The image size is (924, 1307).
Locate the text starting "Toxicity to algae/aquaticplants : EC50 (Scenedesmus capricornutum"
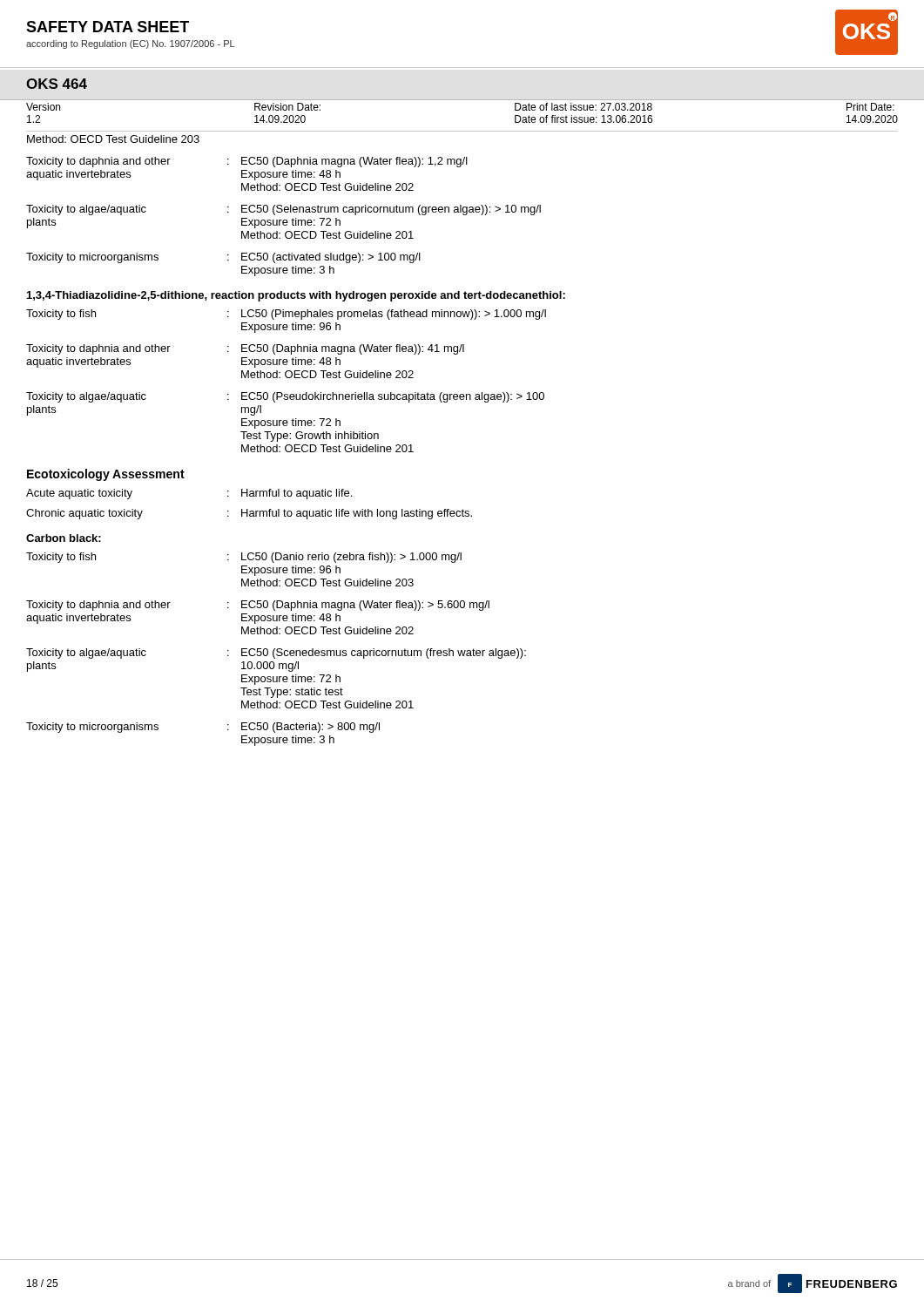pyautogui.click(x=276, y=678)
